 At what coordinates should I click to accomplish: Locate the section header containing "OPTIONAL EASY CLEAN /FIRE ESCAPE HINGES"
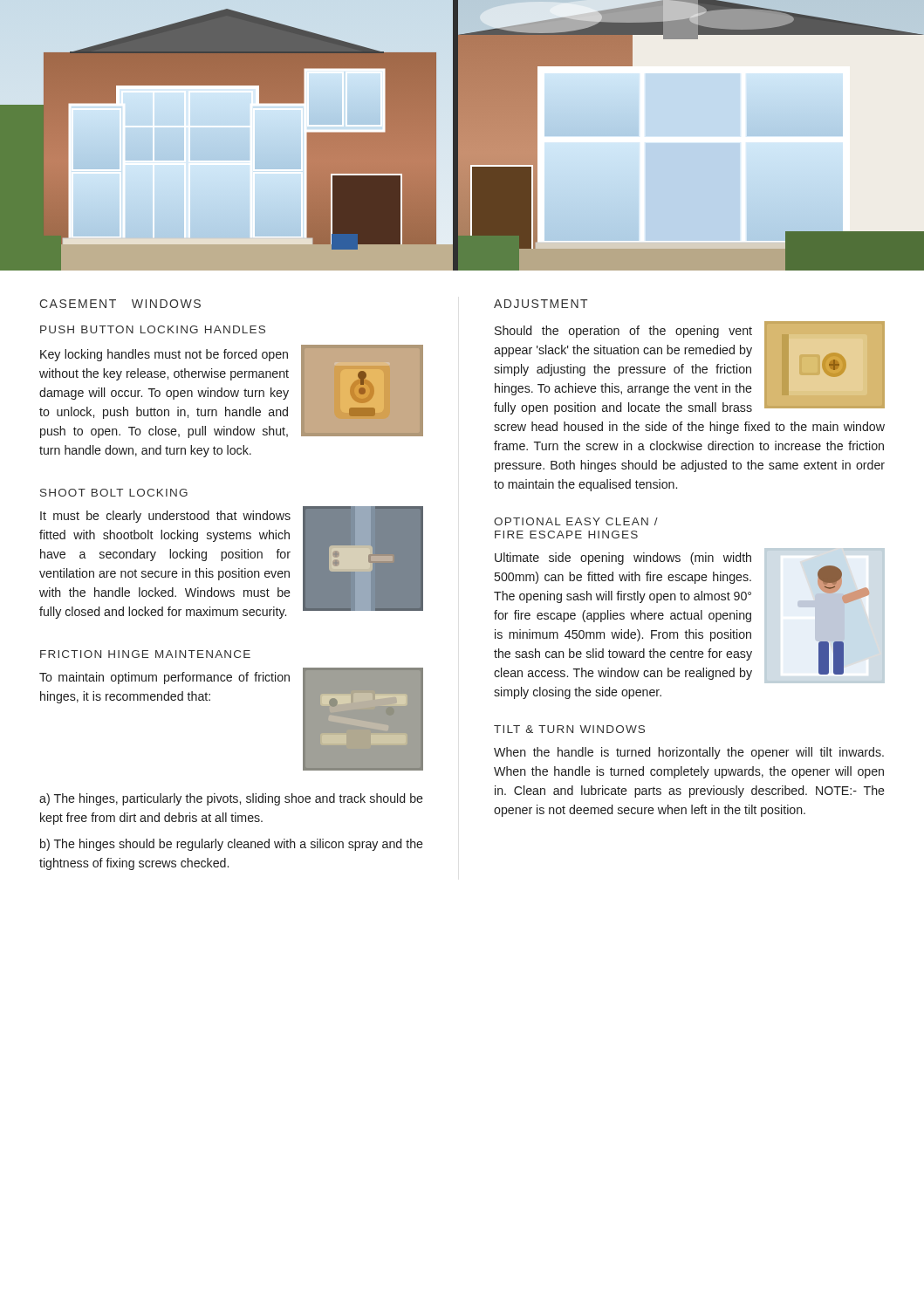576,521
